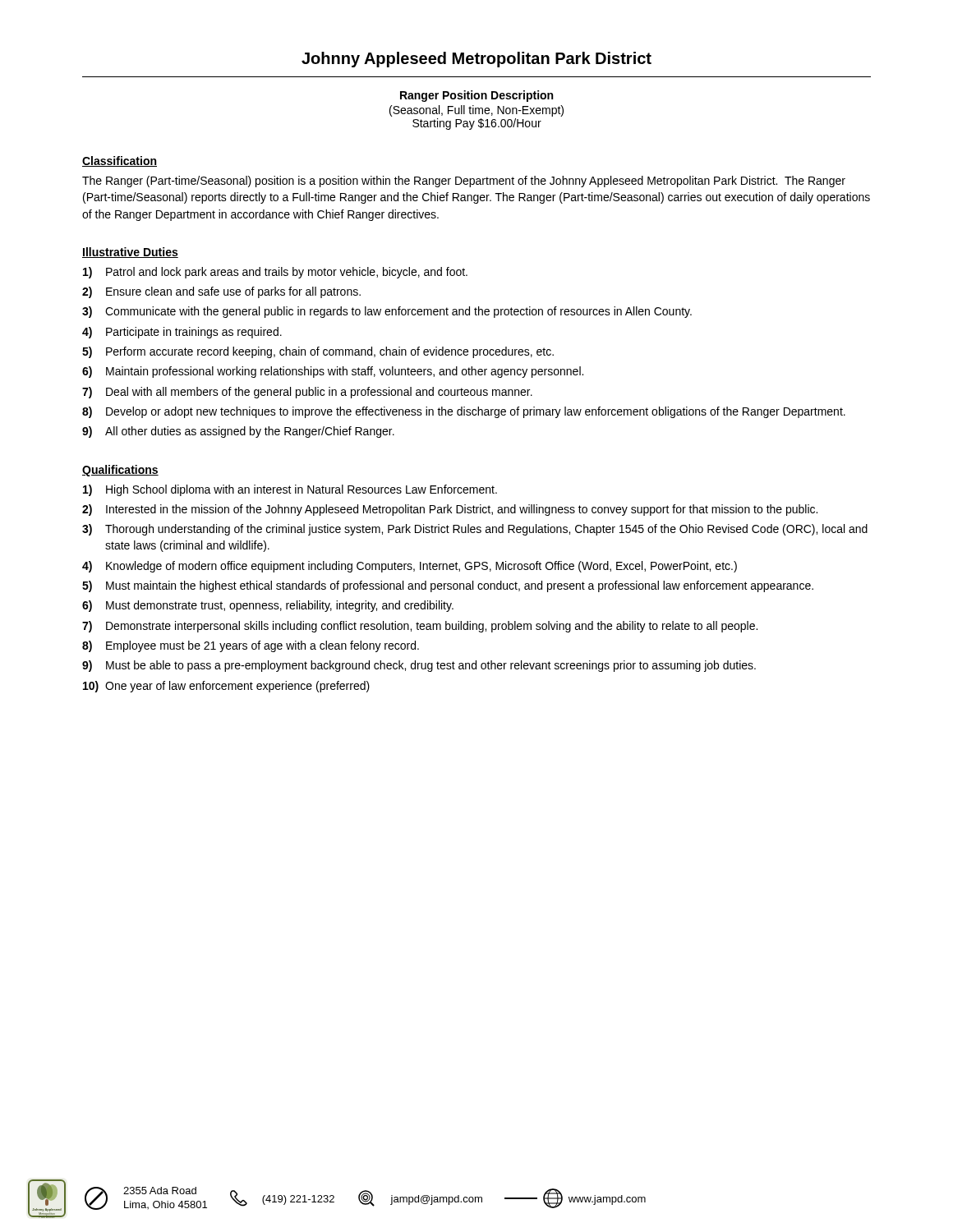Navigate to the region starting "8) Employee must be 21"

pos(251,646)
